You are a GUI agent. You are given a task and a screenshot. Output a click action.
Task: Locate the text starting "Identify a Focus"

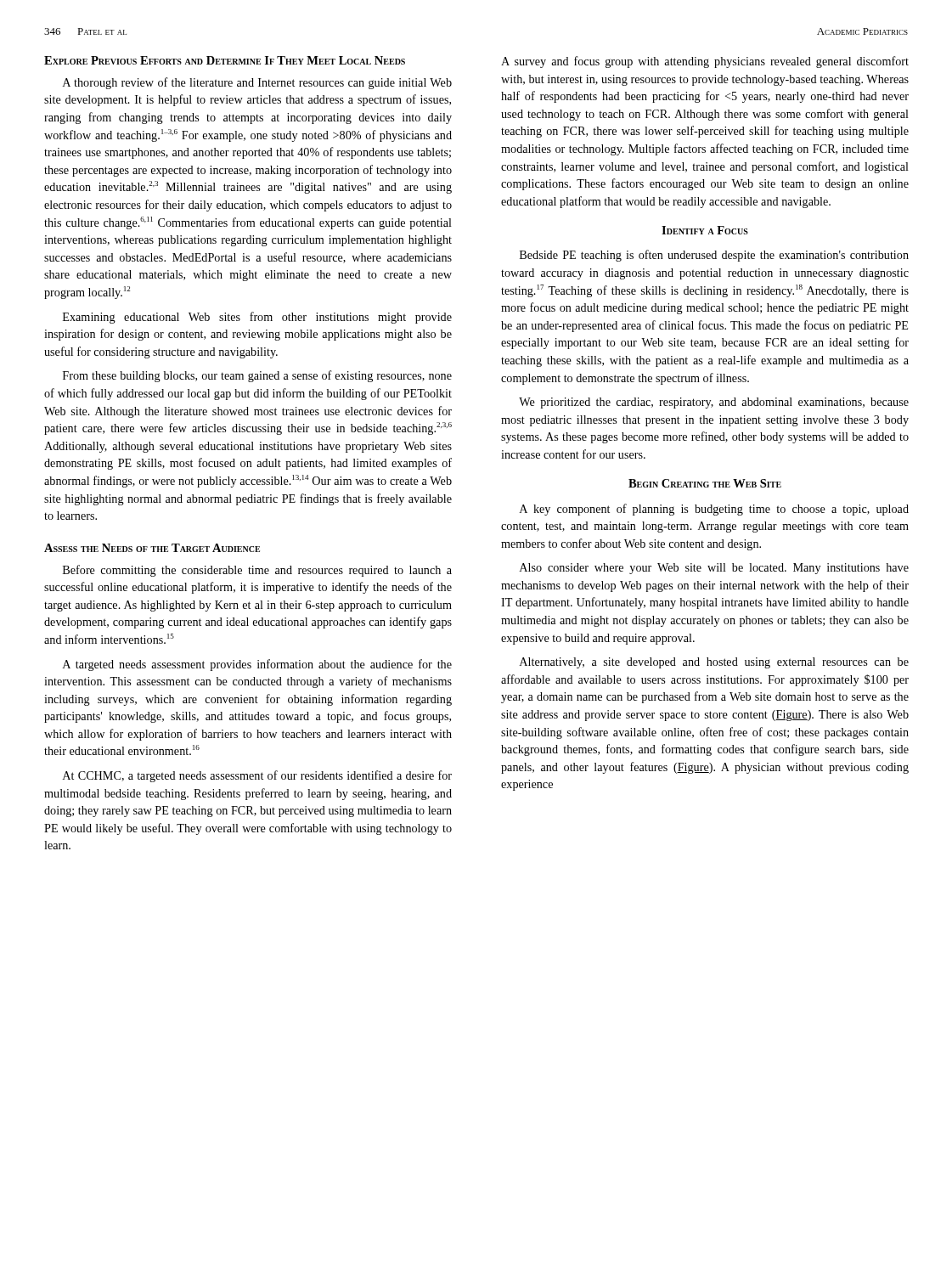(705, 230)
